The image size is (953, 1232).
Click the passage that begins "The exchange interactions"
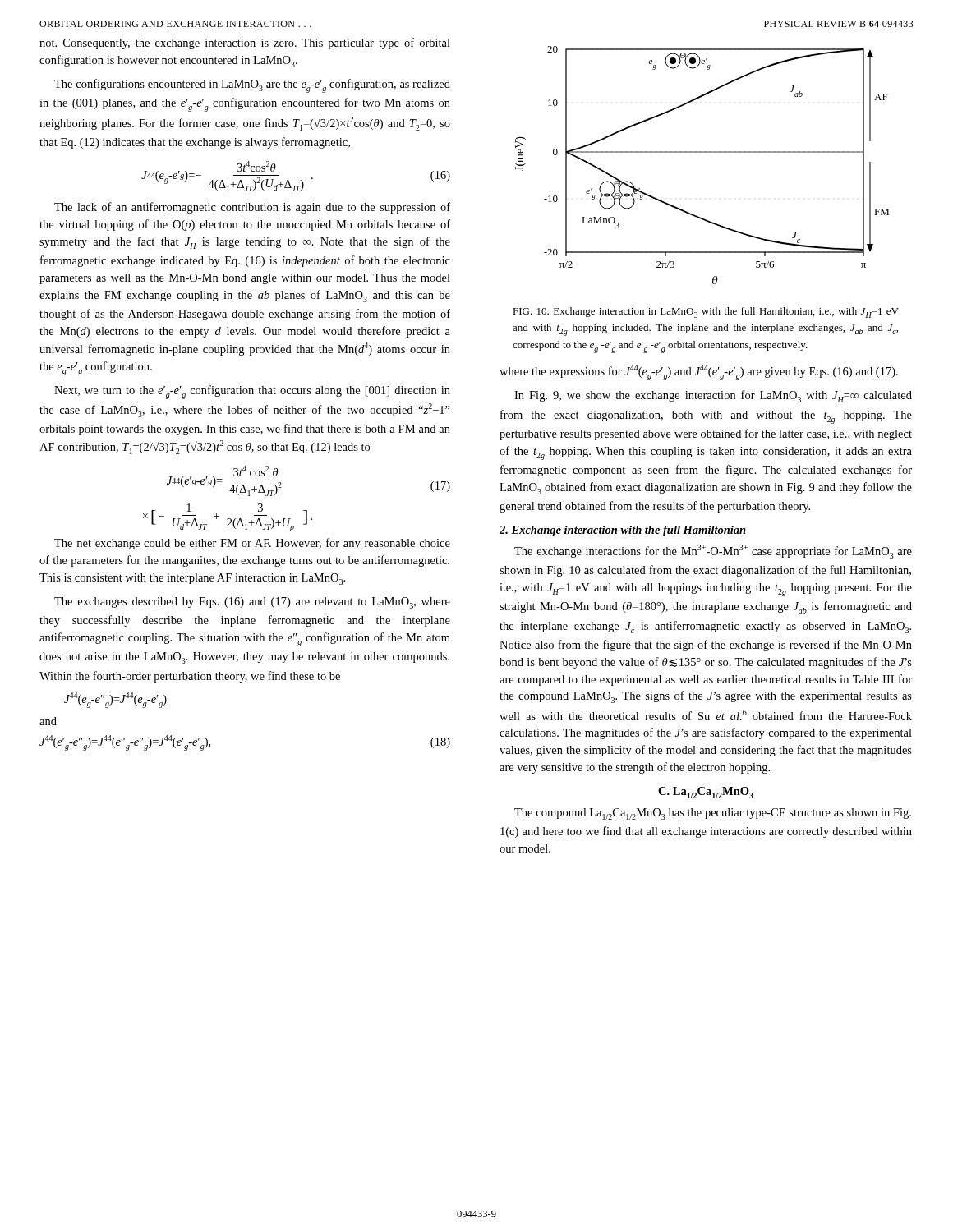pos(706,659)
